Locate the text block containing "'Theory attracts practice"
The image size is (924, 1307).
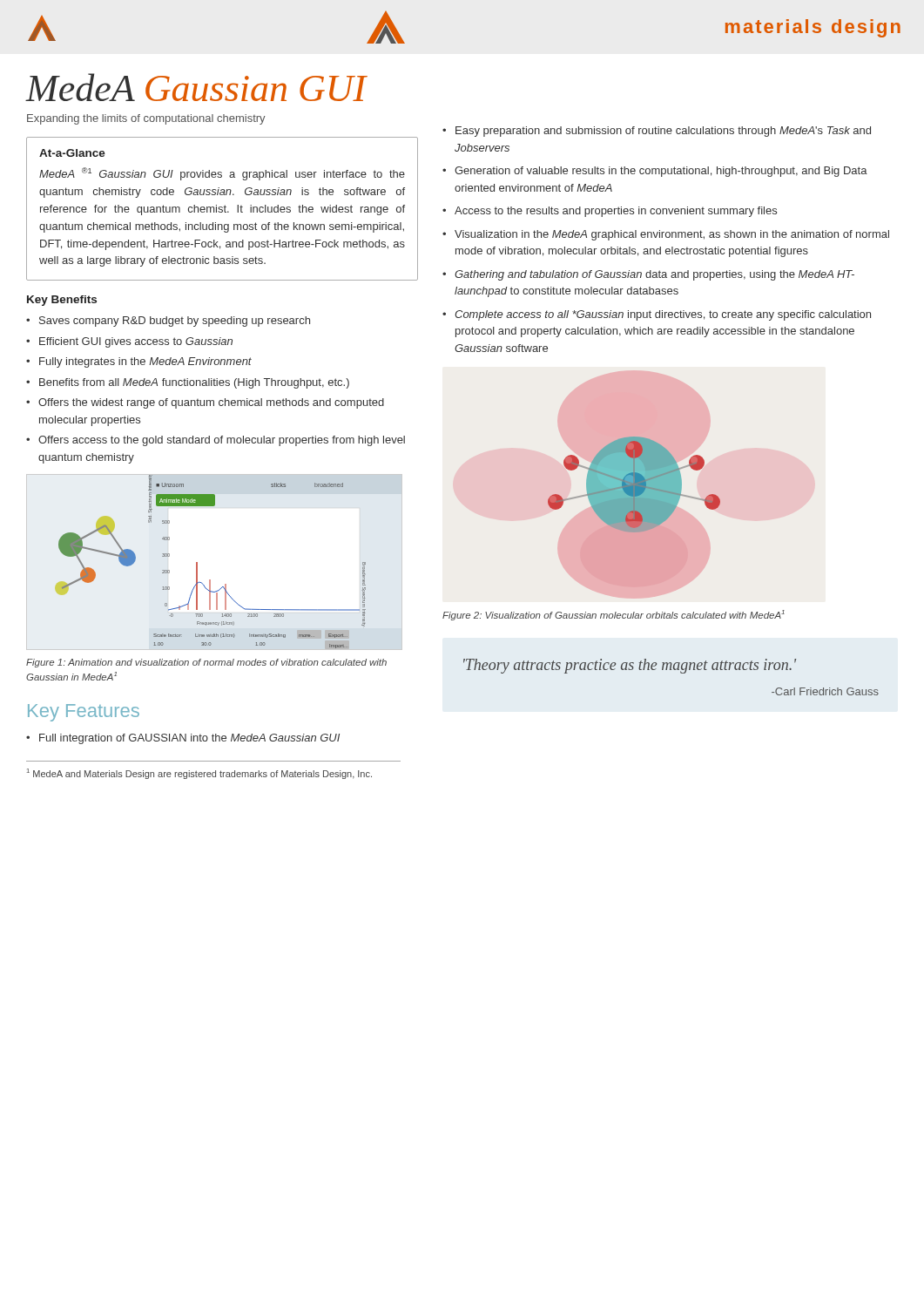[629, 665]
